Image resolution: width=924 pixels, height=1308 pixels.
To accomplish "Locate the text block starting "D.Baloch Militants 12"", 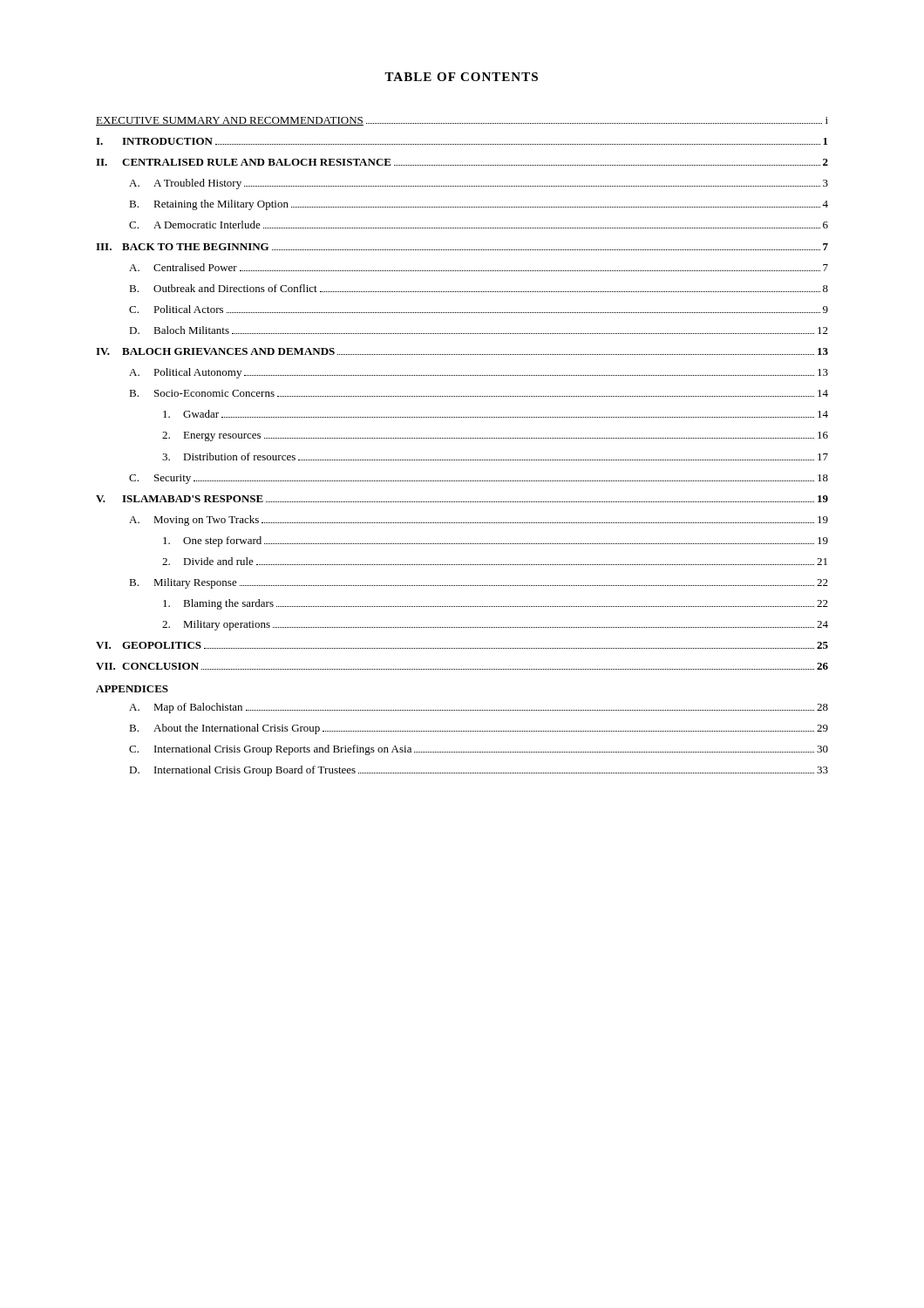I will (x=479, y=330).
